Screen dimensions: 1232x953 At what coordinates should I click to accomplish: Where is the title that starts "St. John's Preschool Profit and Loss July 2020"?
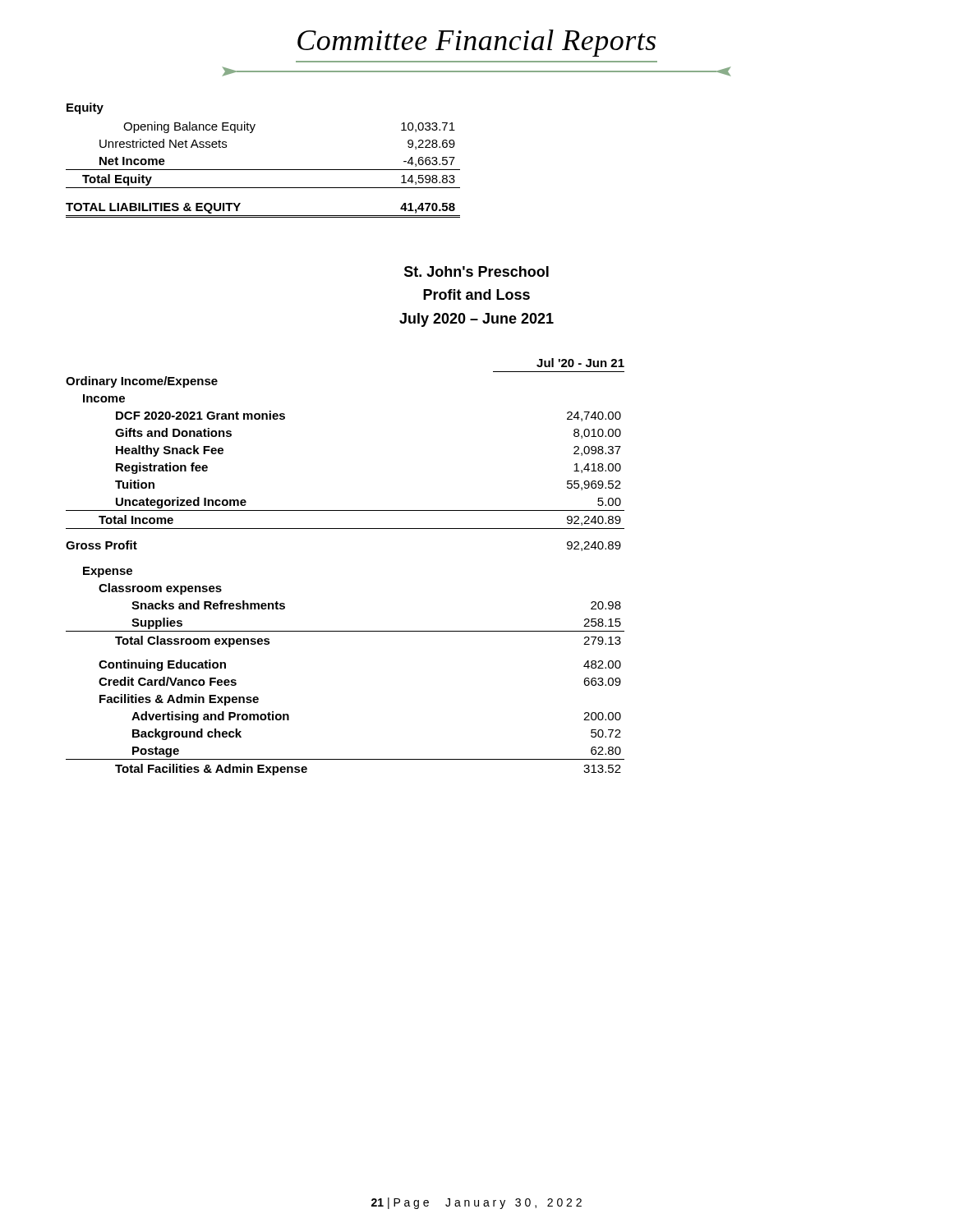[476, 295]
